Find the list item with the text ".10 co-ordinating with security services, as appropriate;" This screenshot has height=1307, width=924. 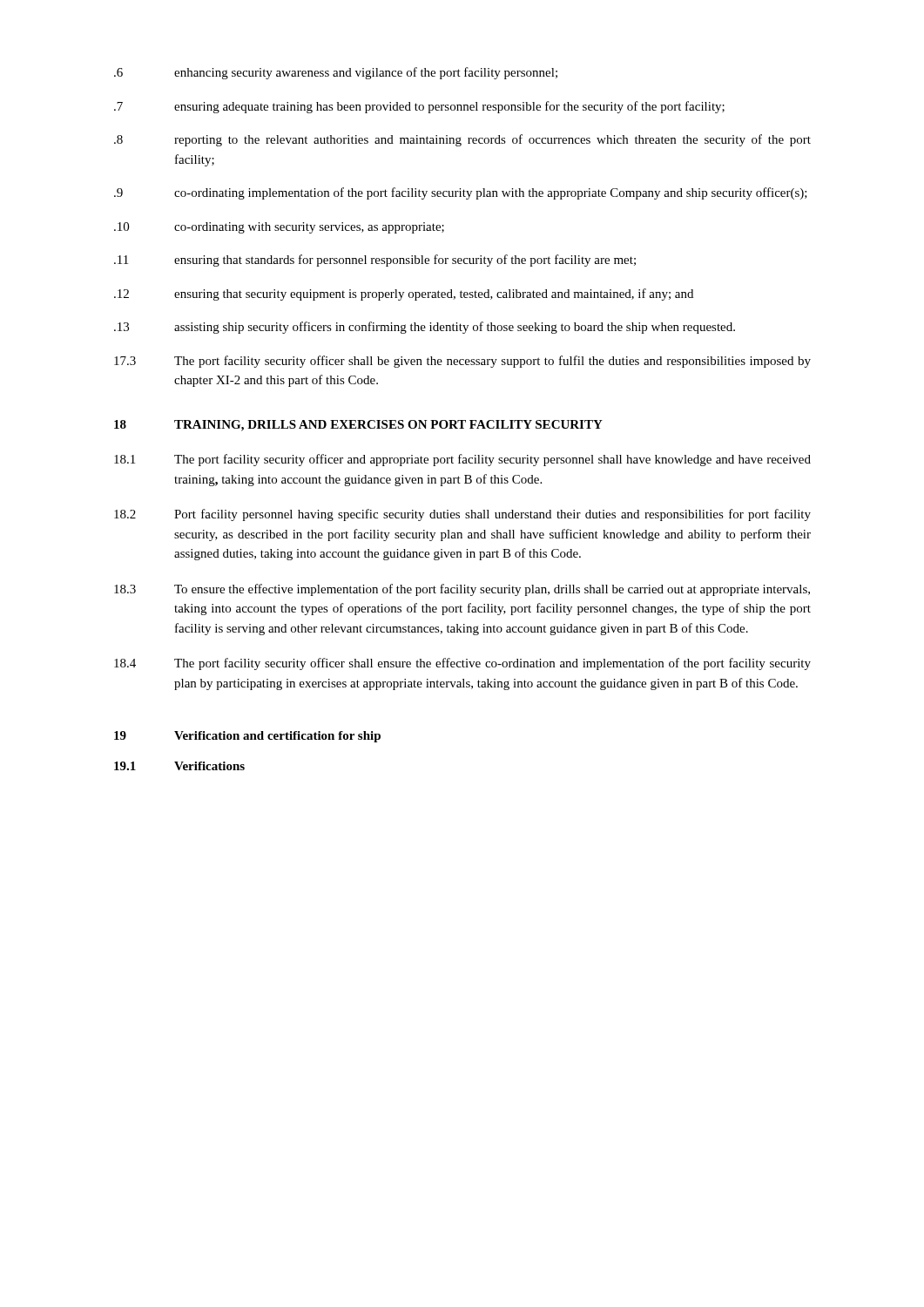279,228
